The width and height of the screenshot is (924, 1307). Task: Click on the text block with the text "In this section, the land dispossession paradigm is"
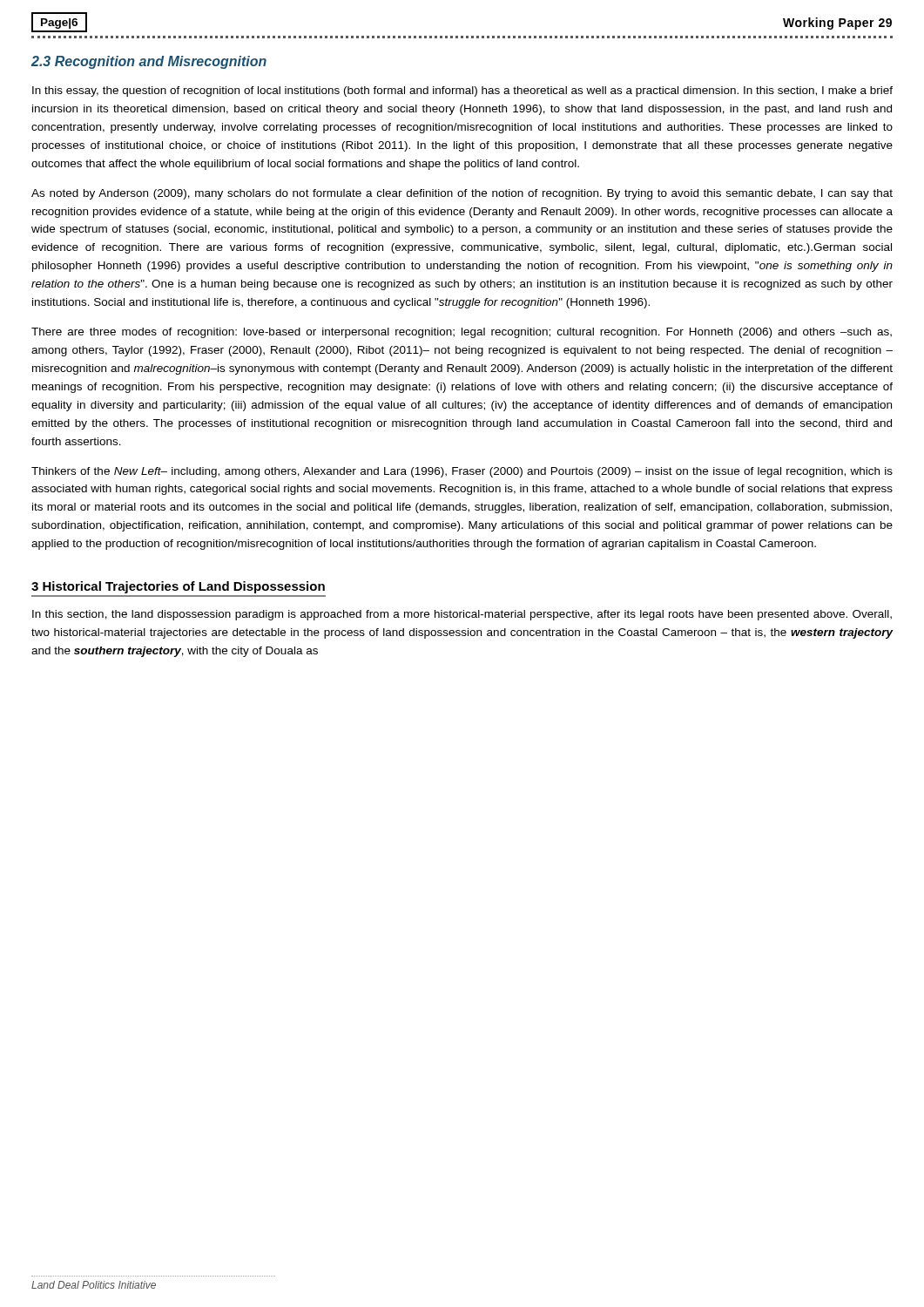pos(462,632)
